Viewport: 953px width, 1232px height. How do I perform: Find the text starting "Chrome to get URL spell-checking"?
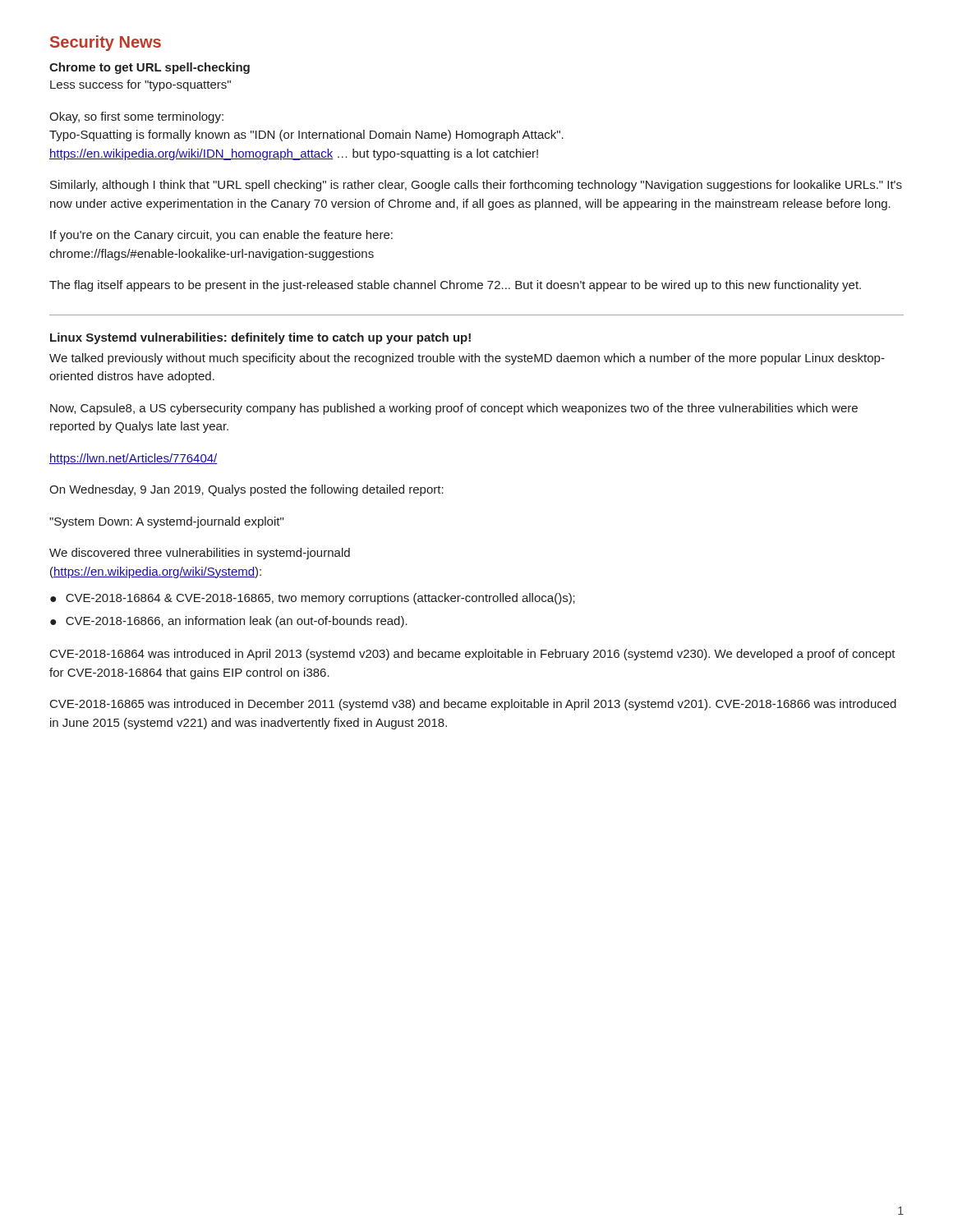[150, 67]
